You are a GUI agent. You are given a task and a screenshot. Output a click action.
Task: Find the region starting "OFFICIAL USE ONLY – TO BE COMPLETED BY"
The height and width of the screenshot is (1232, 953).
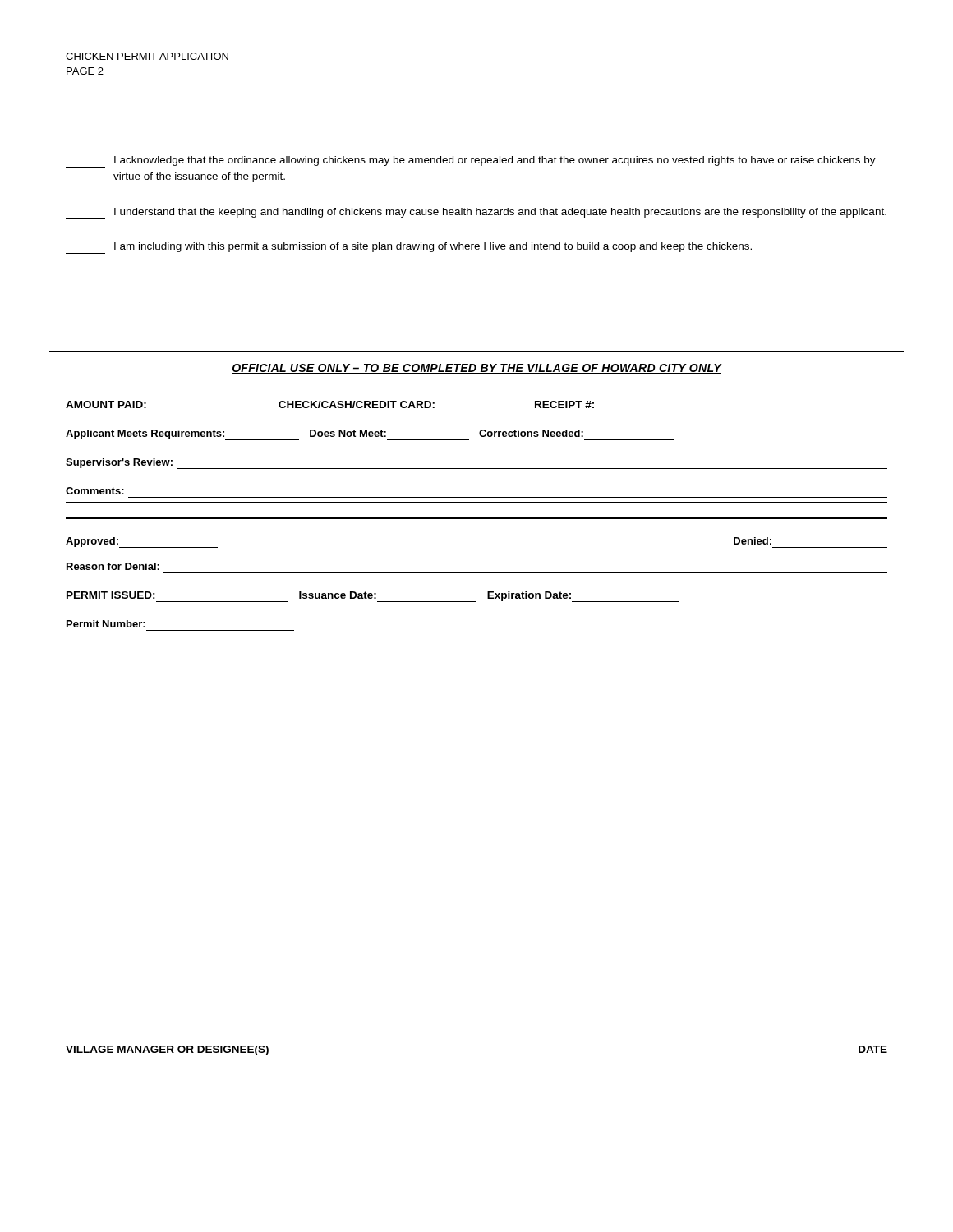tap(476, 368)
